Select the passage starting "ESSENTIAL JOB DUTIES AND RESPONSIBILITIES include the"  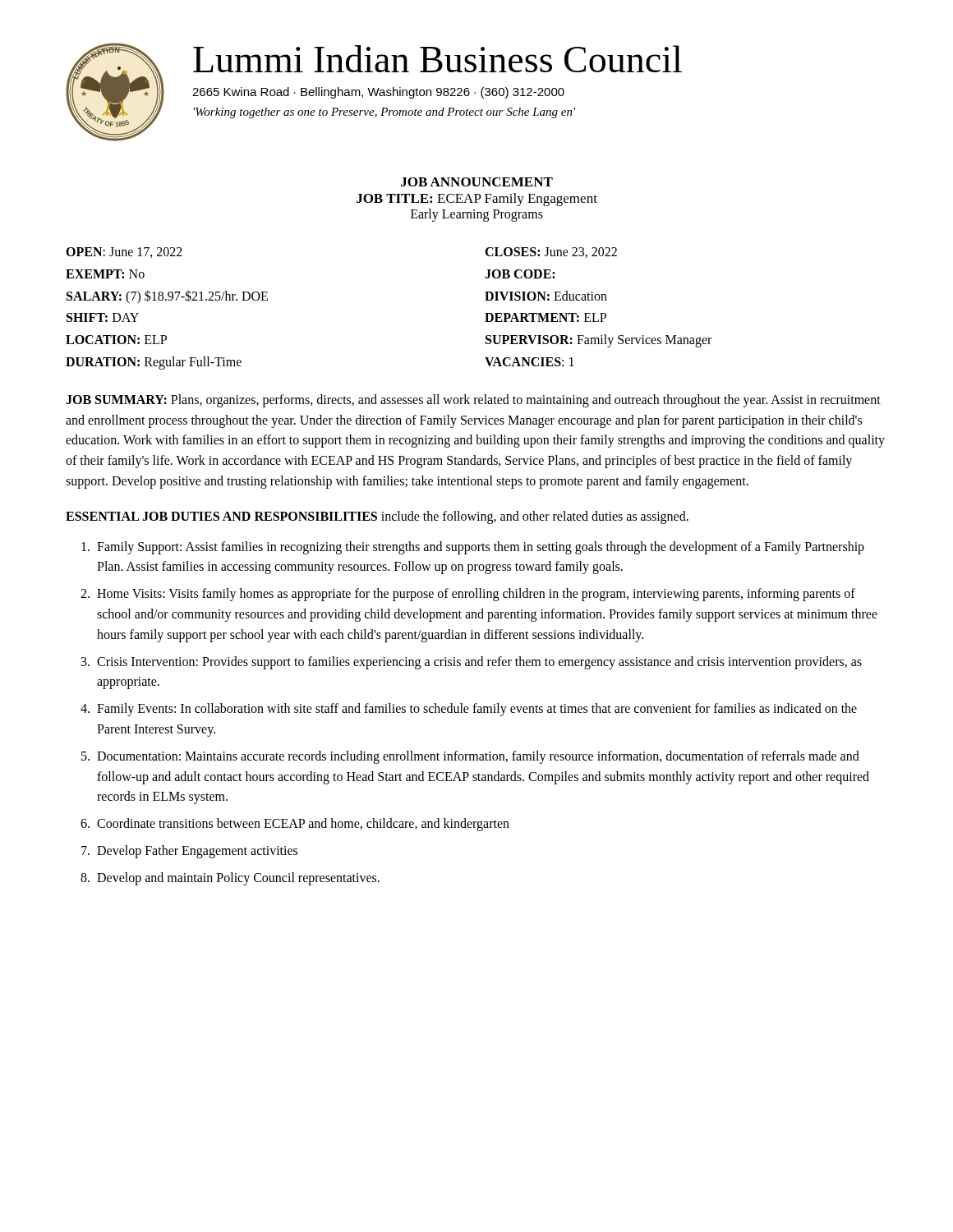pos(377,516)
